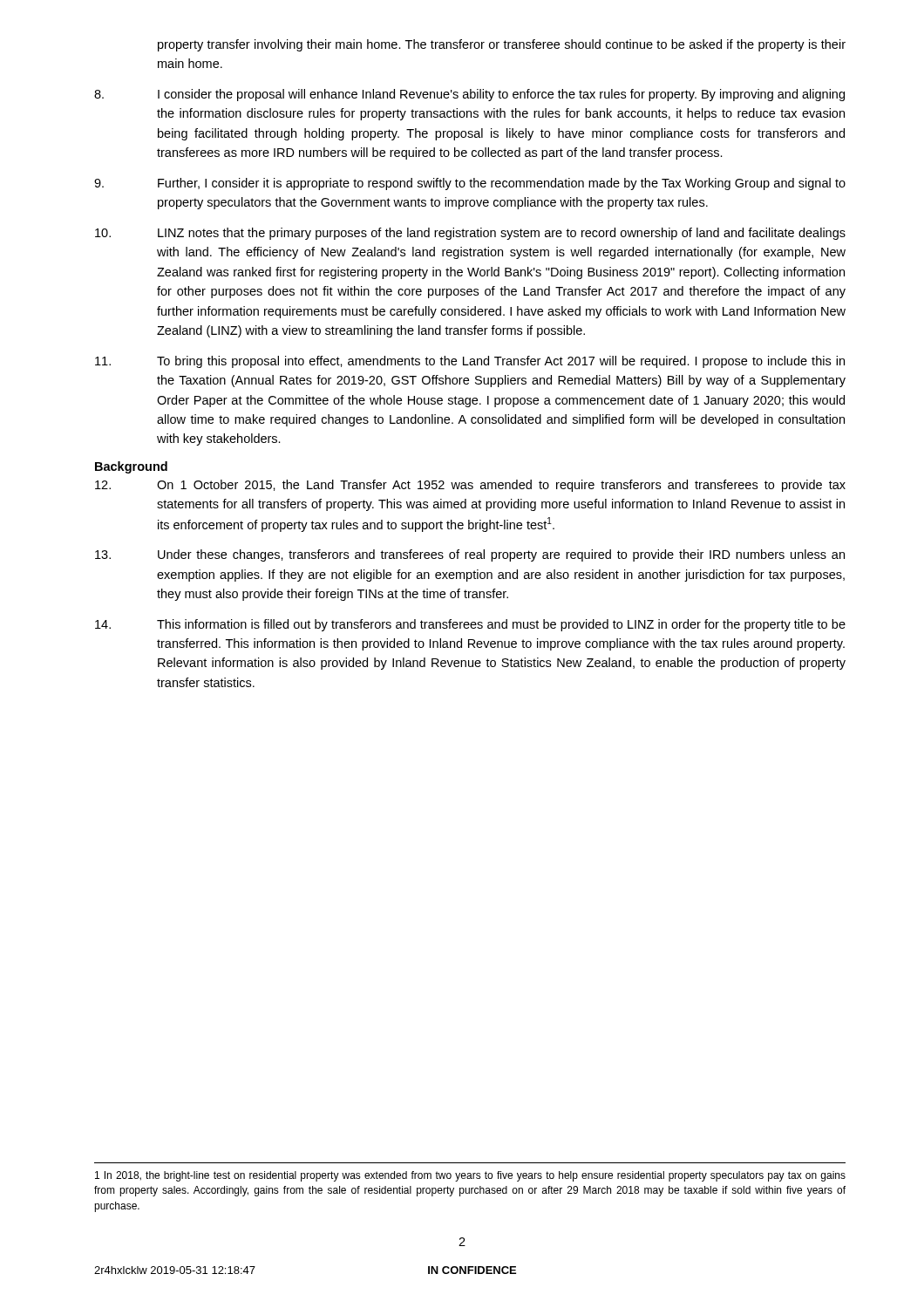
Task: Locate the block of text that opens with "property transfer involving"
Action: [x=501, y=54]
